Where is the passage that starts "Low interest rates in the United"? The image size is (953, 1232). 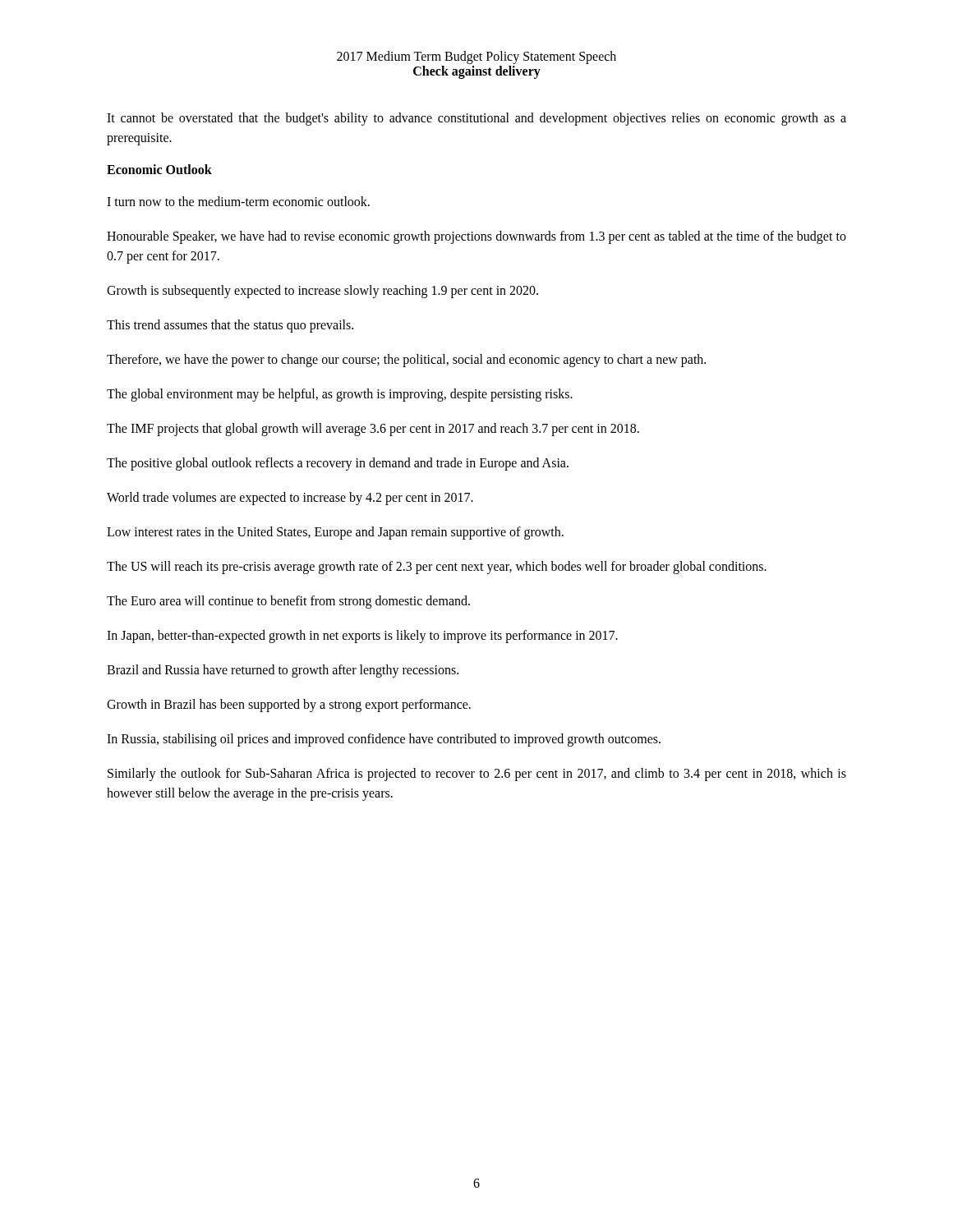[x=336, y=532]
